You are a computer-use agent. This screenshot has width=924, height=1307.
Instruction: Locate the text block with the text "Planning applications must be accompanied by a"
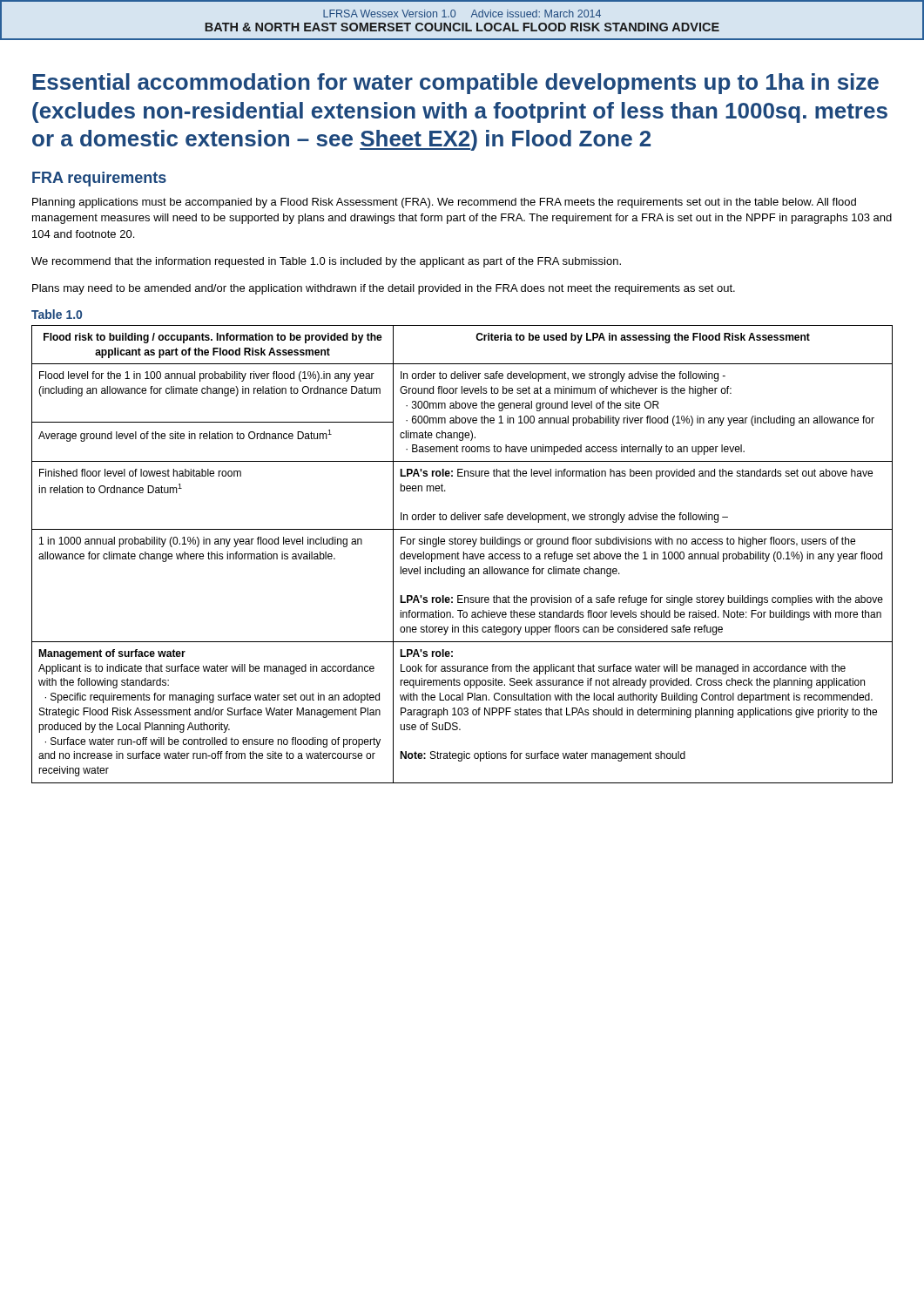click(462, 218)
